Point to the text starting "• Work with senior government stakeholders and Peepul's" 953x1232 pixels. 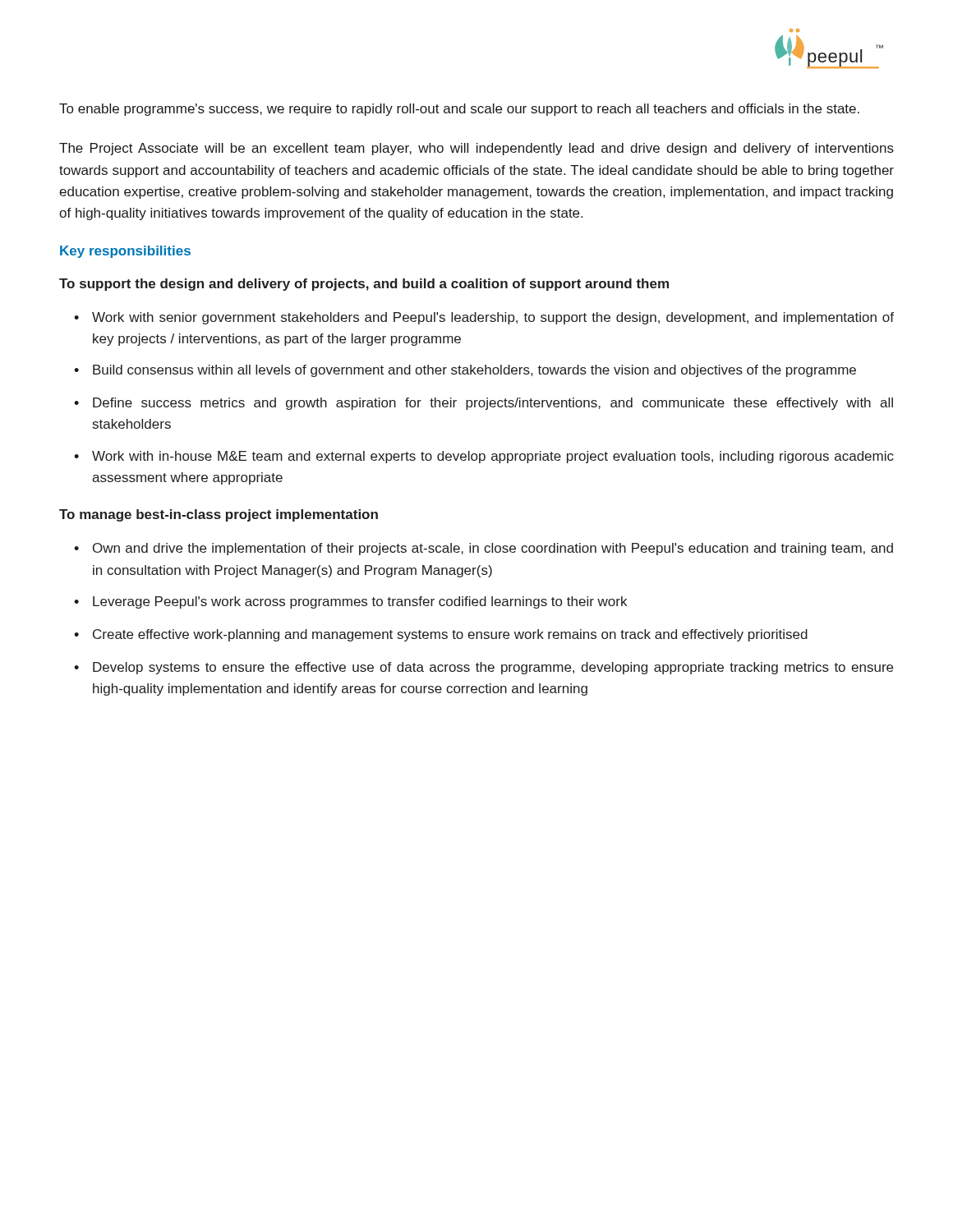tap(484, 328)
